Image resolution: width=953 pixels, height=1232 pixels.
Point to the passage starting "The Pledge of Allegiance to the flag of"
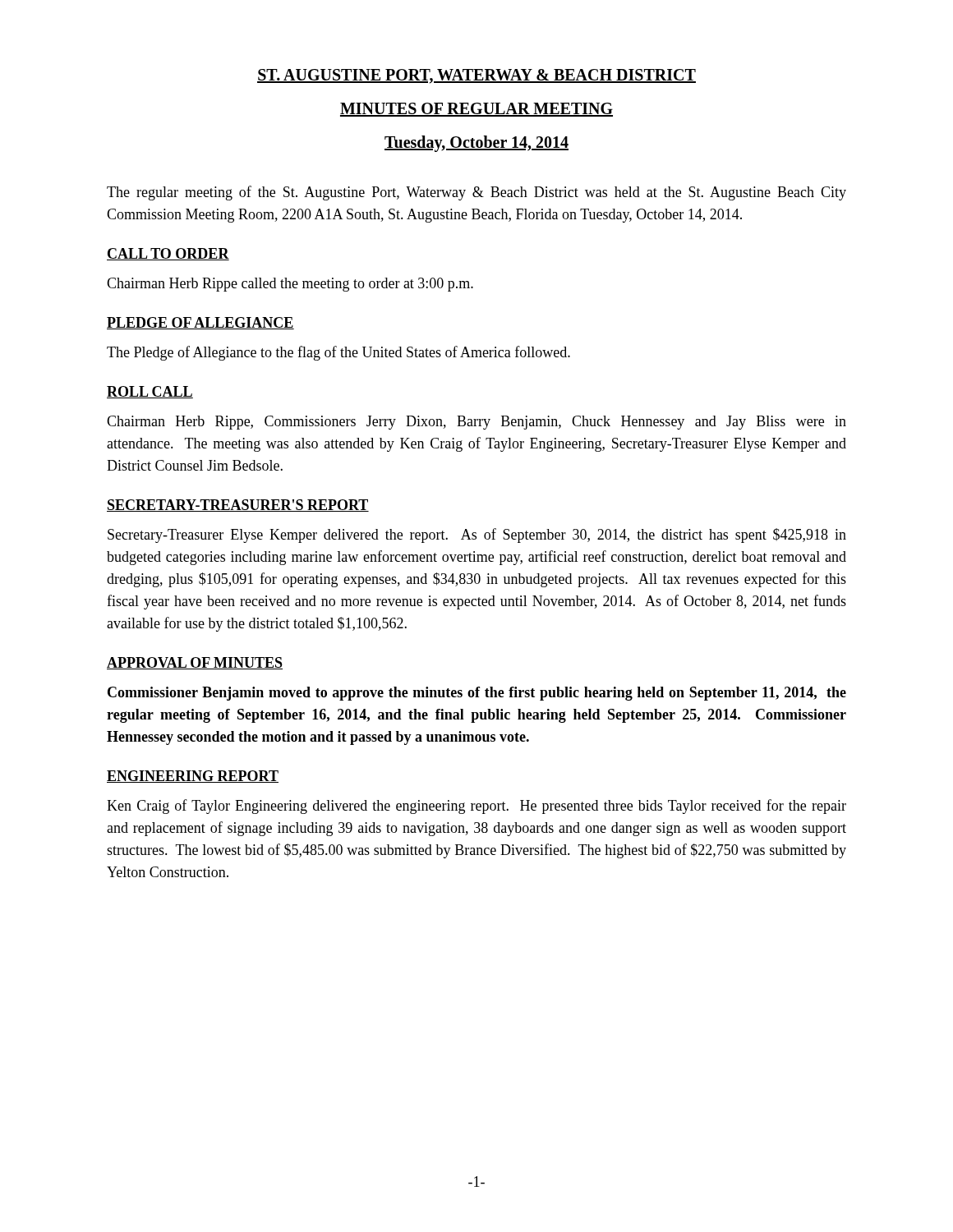339,352
